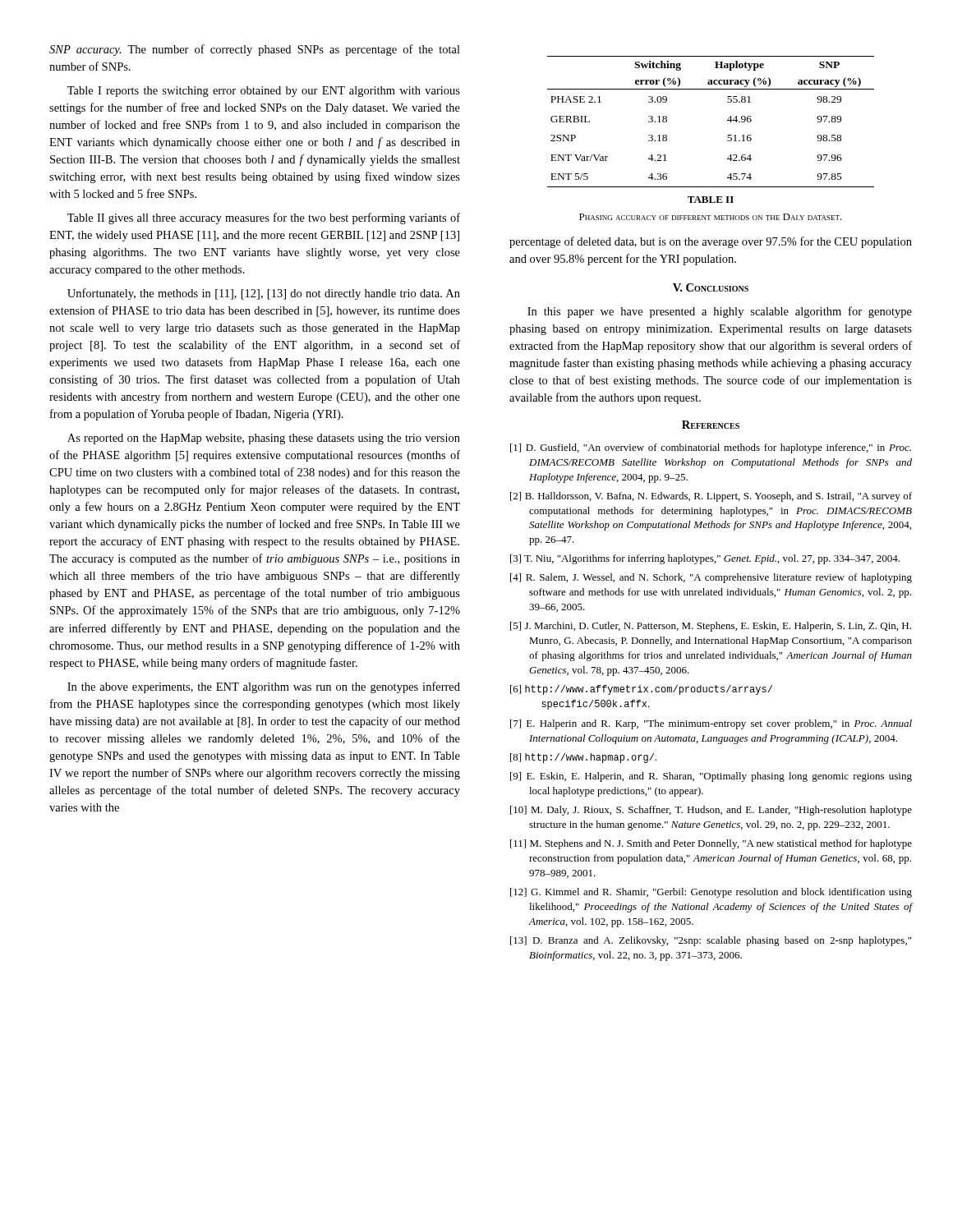Select the list item that says "[4] R. Salem, J. Wessel, and N. Schork,"

click(x=711, y=592)
